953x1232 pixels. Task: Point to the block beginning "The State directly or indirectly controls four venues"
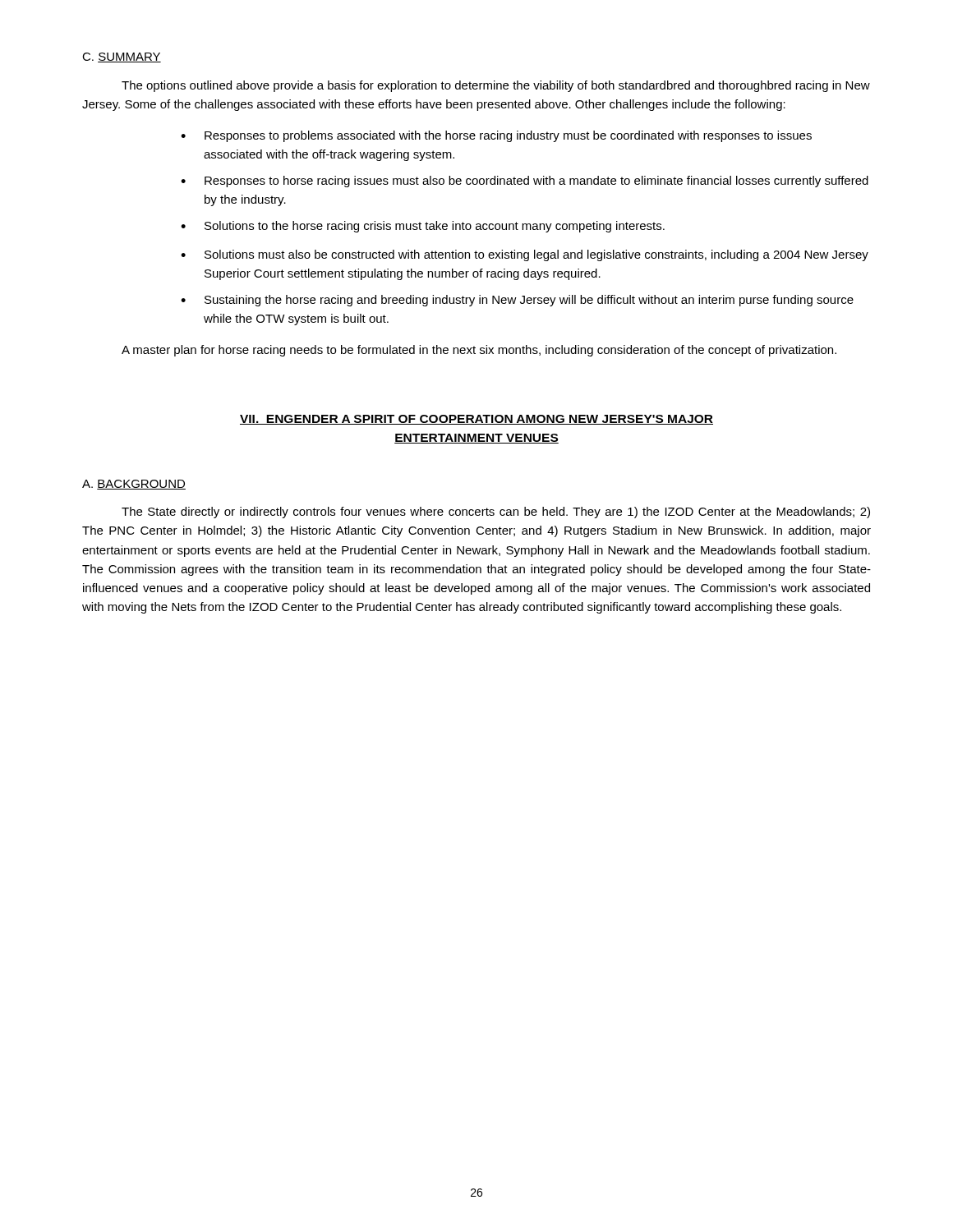[x=476, y=559]
